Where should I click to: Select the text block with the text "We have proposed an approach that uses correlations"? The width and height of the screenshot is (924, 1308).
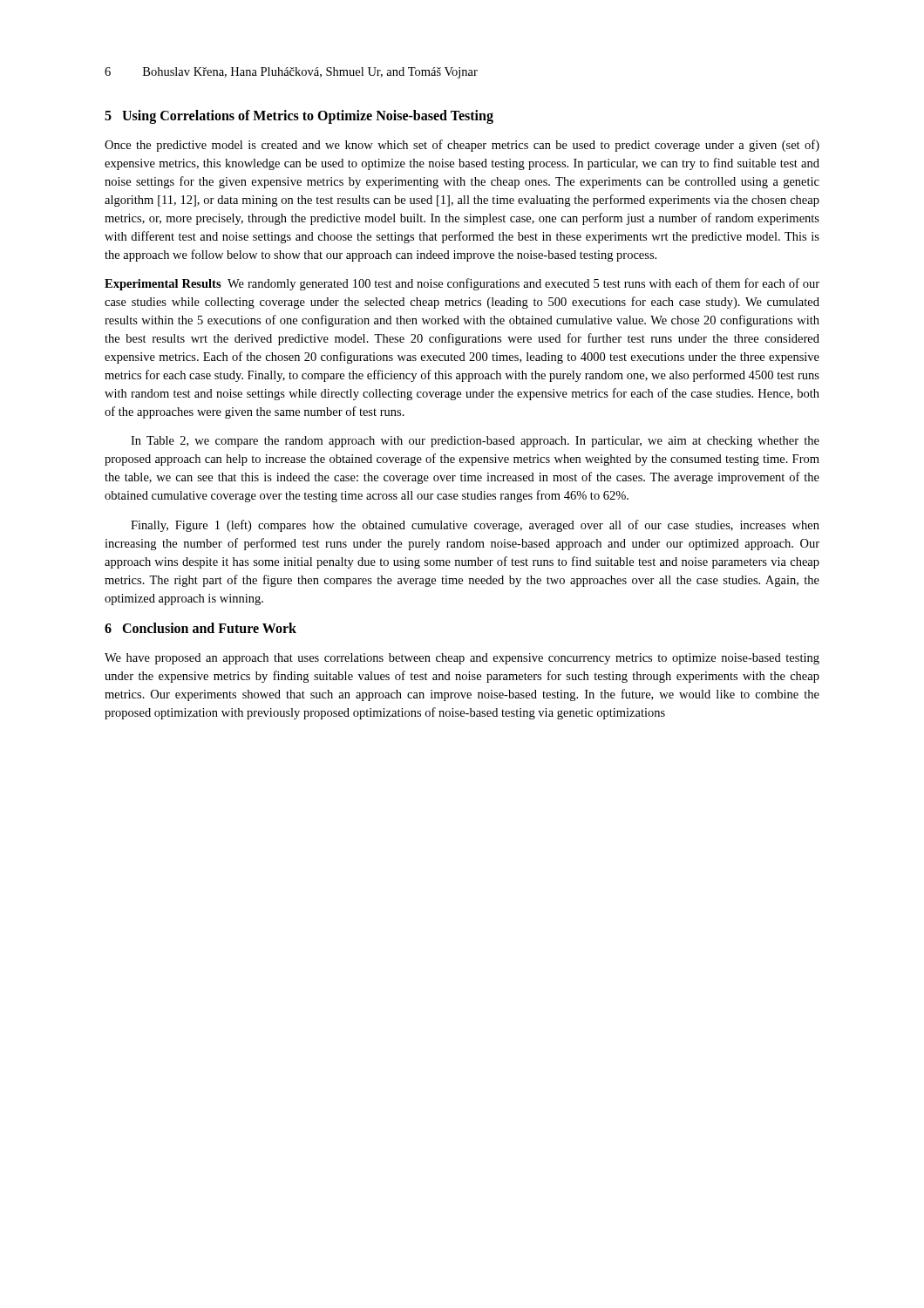tap(462, 685)
